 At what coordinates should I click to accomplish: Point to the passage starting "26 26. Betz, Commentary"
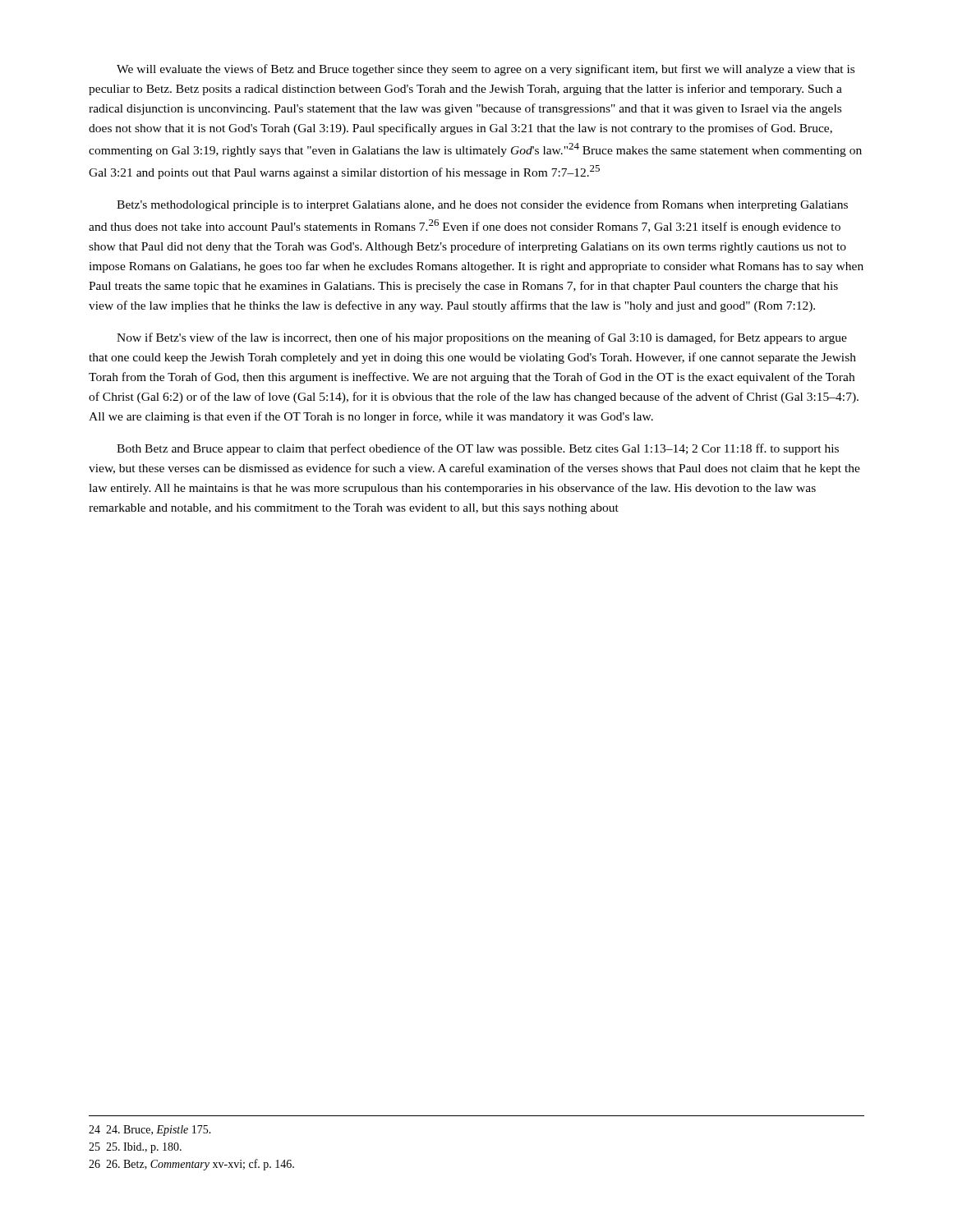[x=191, y=1165]
